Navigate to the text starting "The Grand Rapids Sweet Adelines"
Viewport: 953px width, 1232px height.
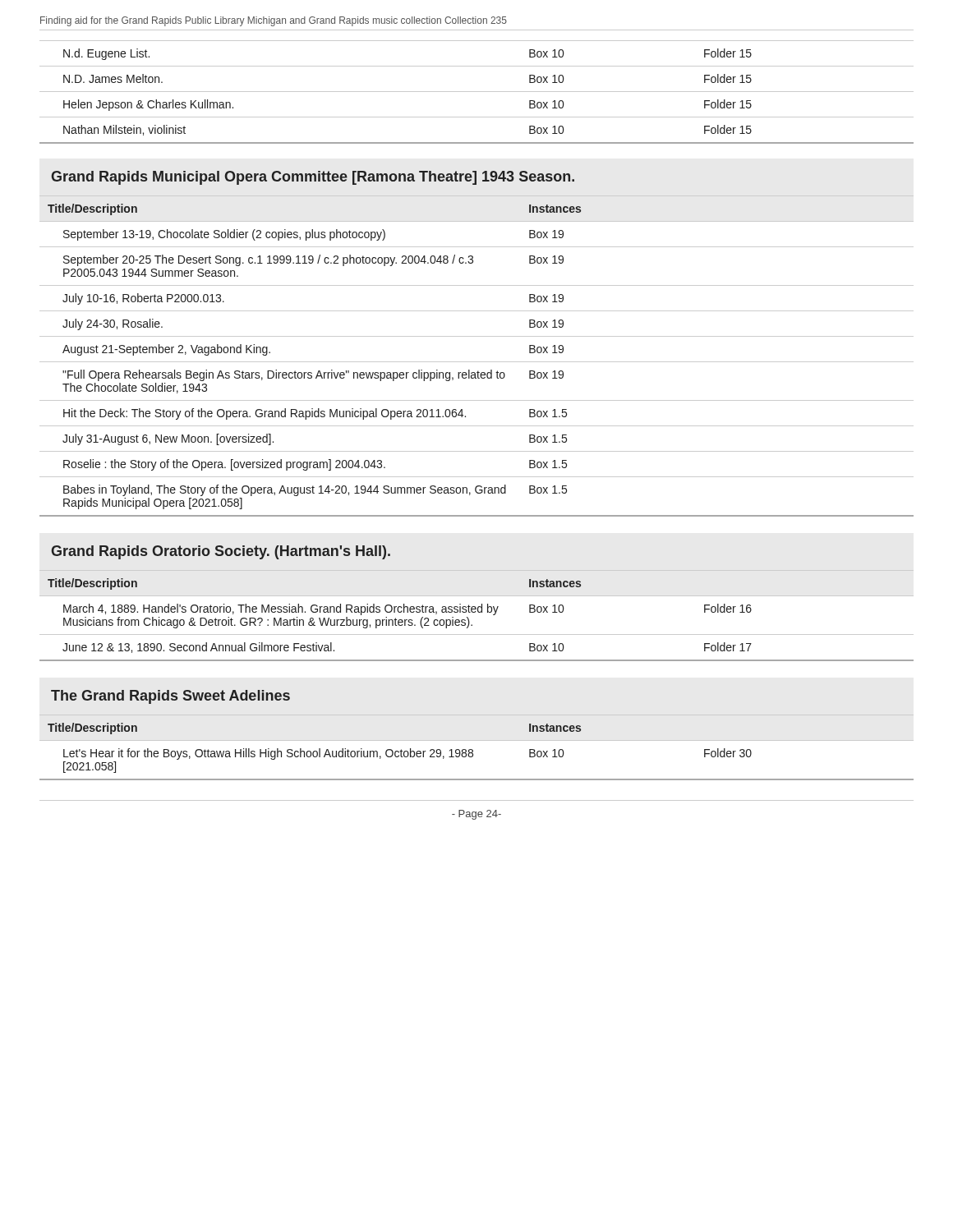(170, 697)
